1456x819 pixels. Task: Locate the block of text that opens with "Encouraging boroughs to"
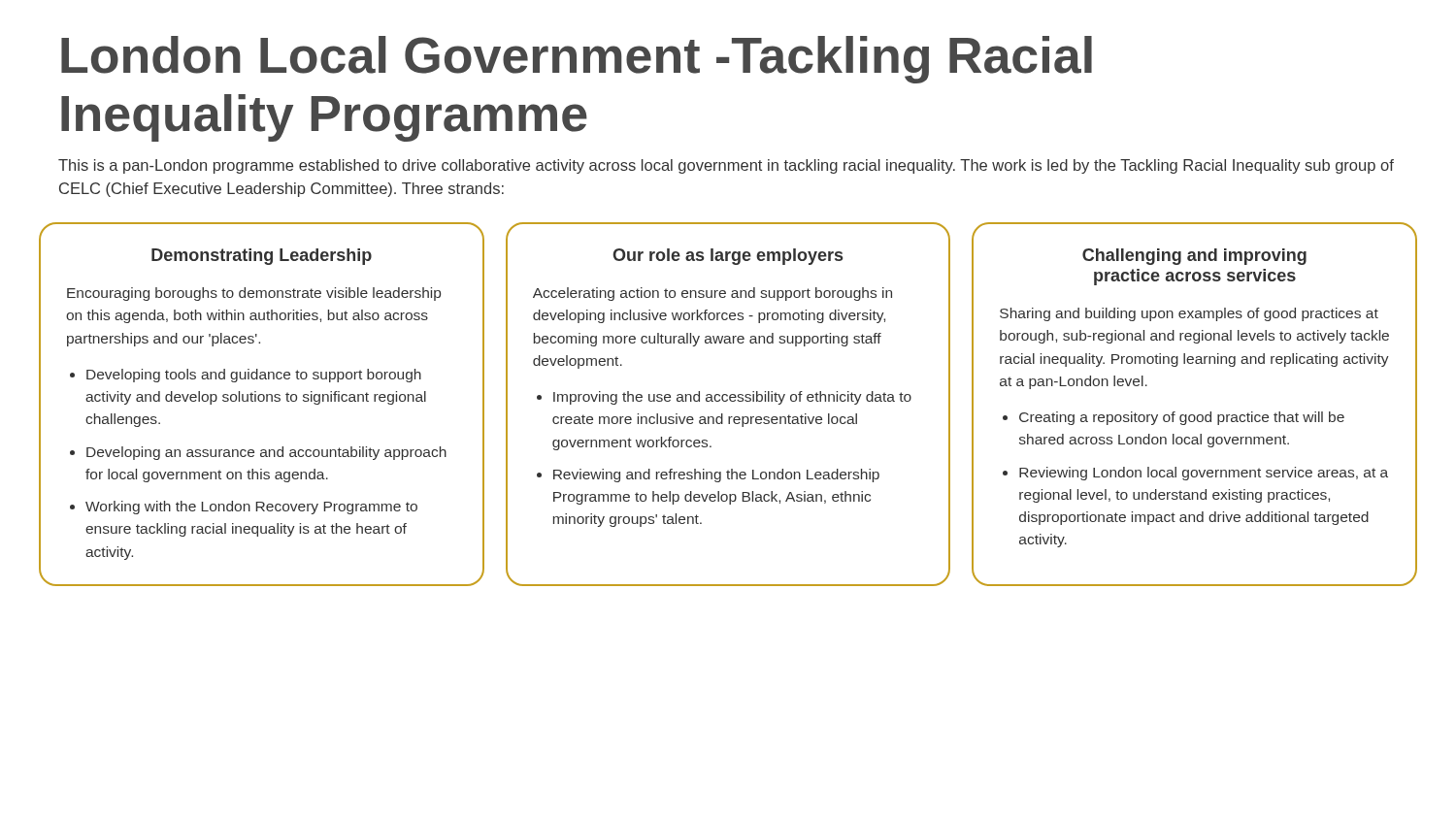click(x=254, y=315)
